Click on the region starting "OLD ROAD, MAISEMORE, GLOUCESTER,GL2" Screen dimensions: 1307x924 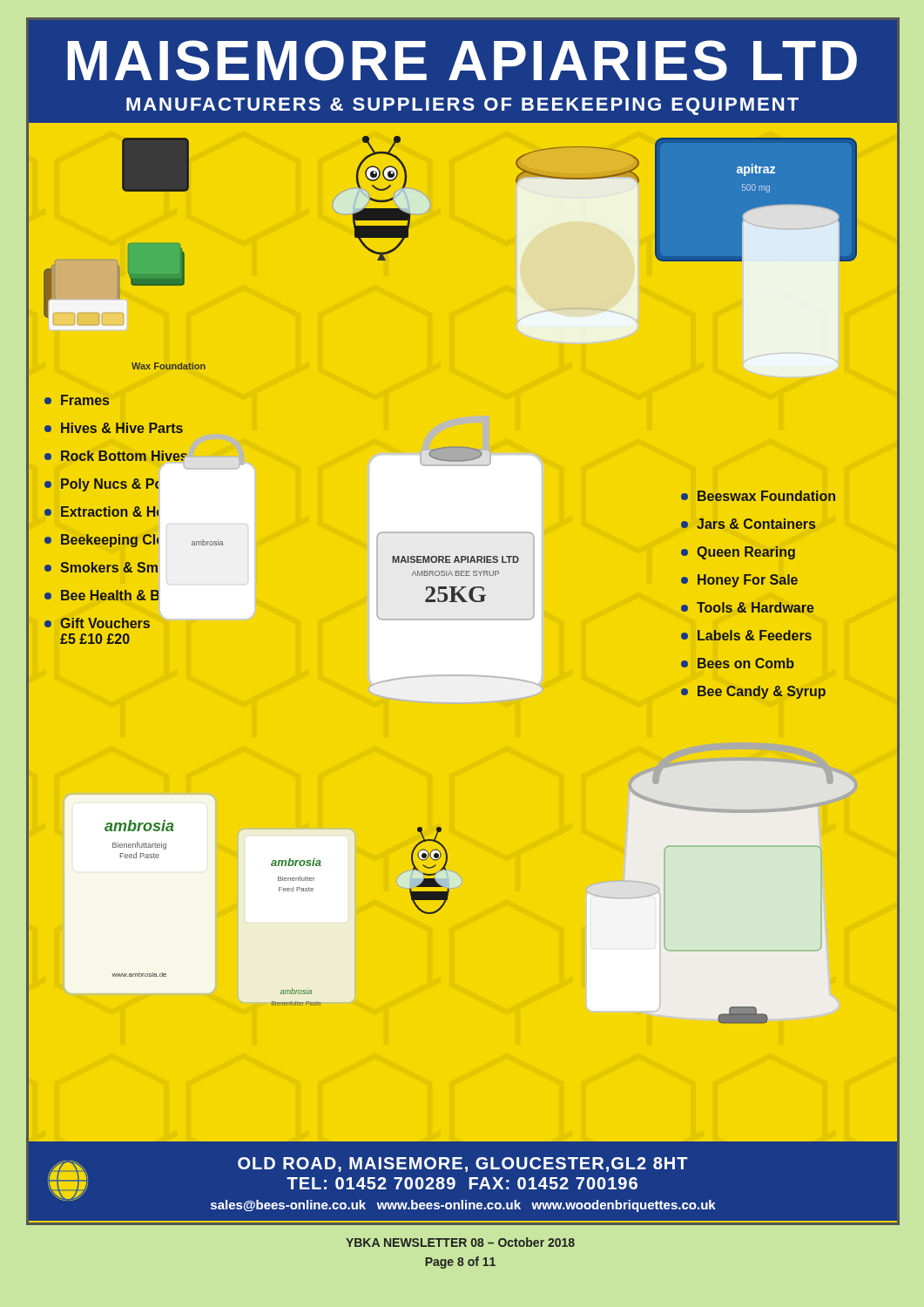pos(463,1183)
